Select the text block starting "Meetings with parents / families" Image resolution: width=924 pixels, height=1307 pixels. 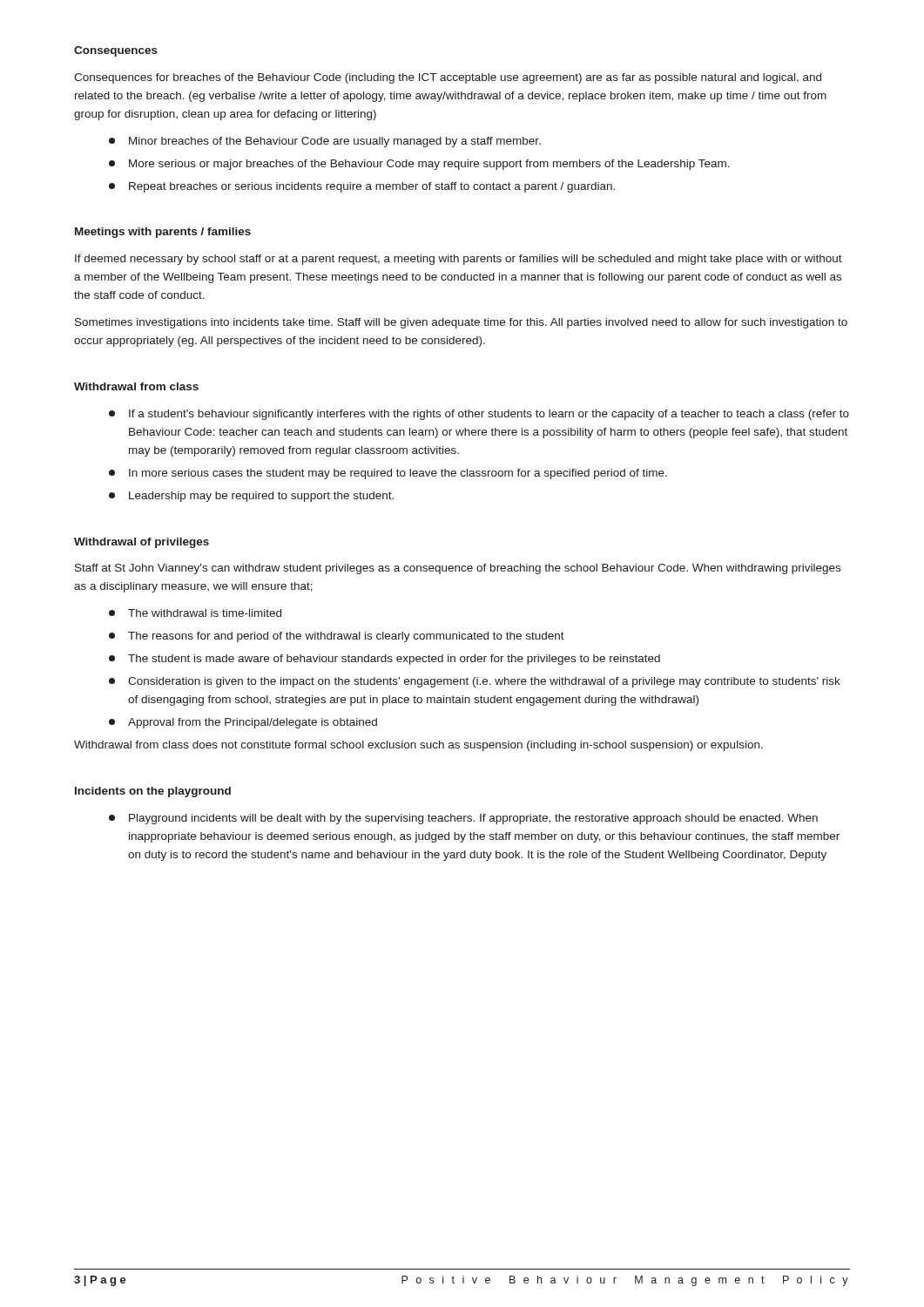coord(163,232)
